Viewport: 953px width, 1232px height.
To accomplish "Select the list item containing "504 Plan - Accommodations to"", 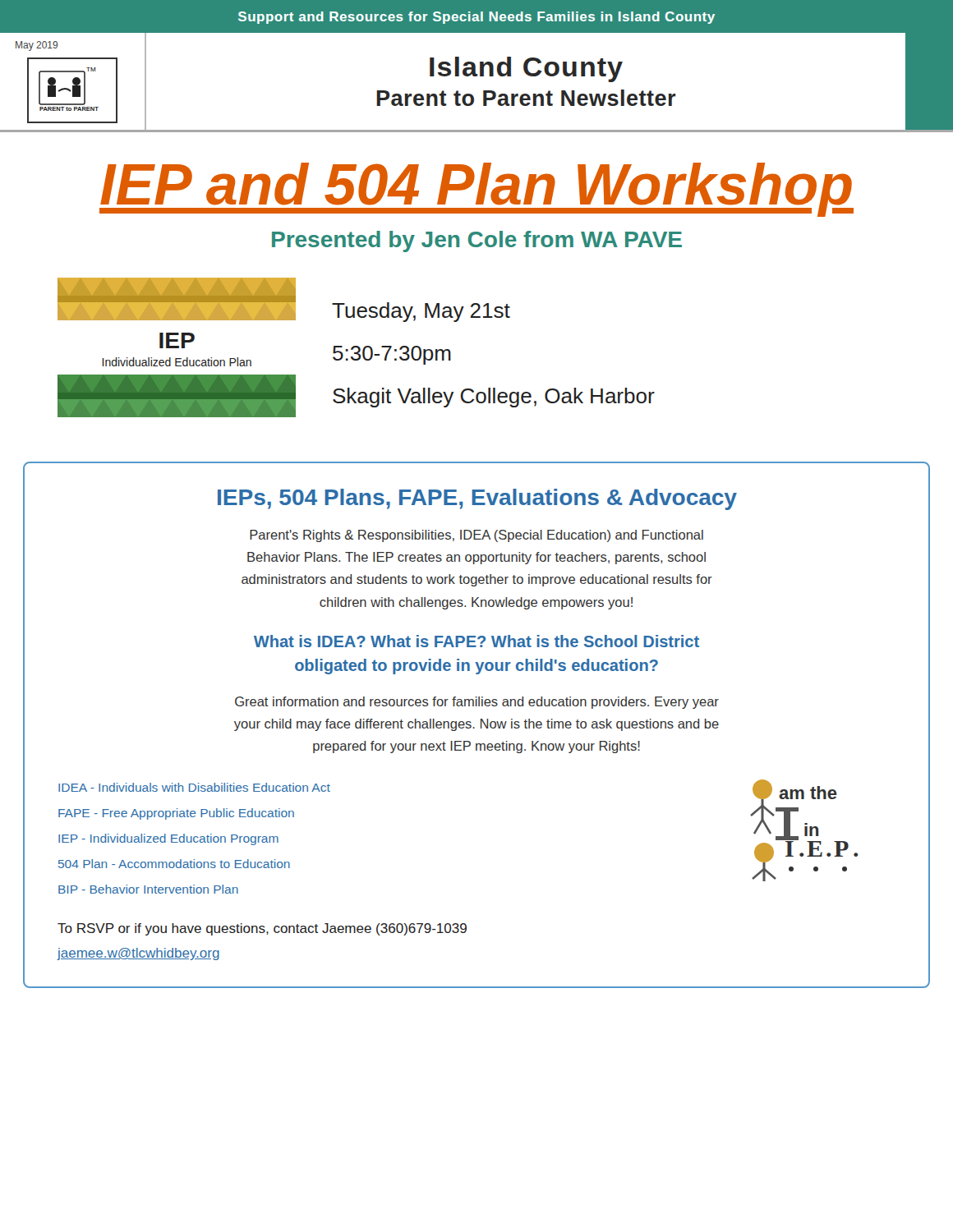I will [x=174, y=863].
